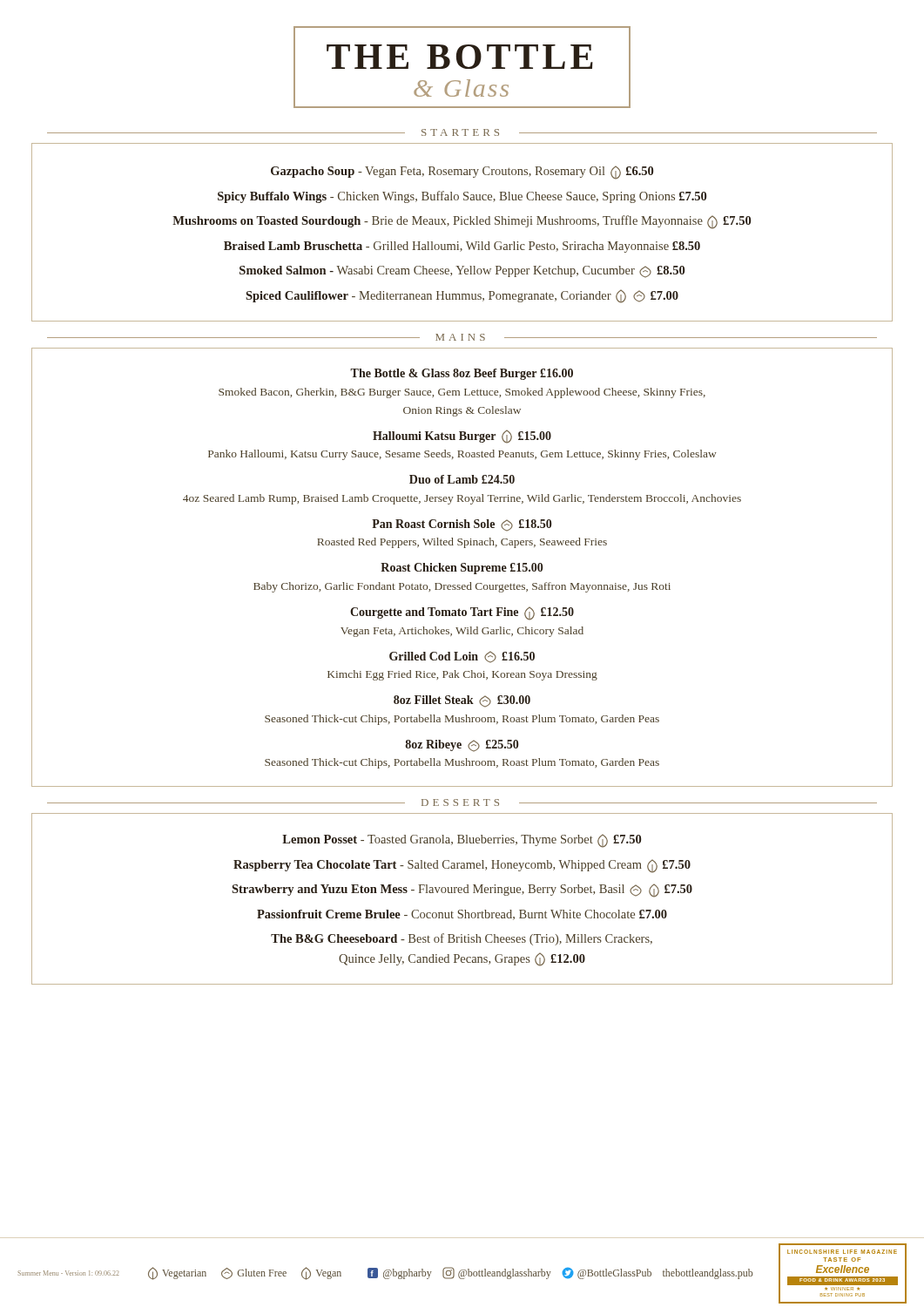The image size is (924, 1307).
Task: Click on the region starting "Raspberry Tea Chocolate"
Action: 462,865
